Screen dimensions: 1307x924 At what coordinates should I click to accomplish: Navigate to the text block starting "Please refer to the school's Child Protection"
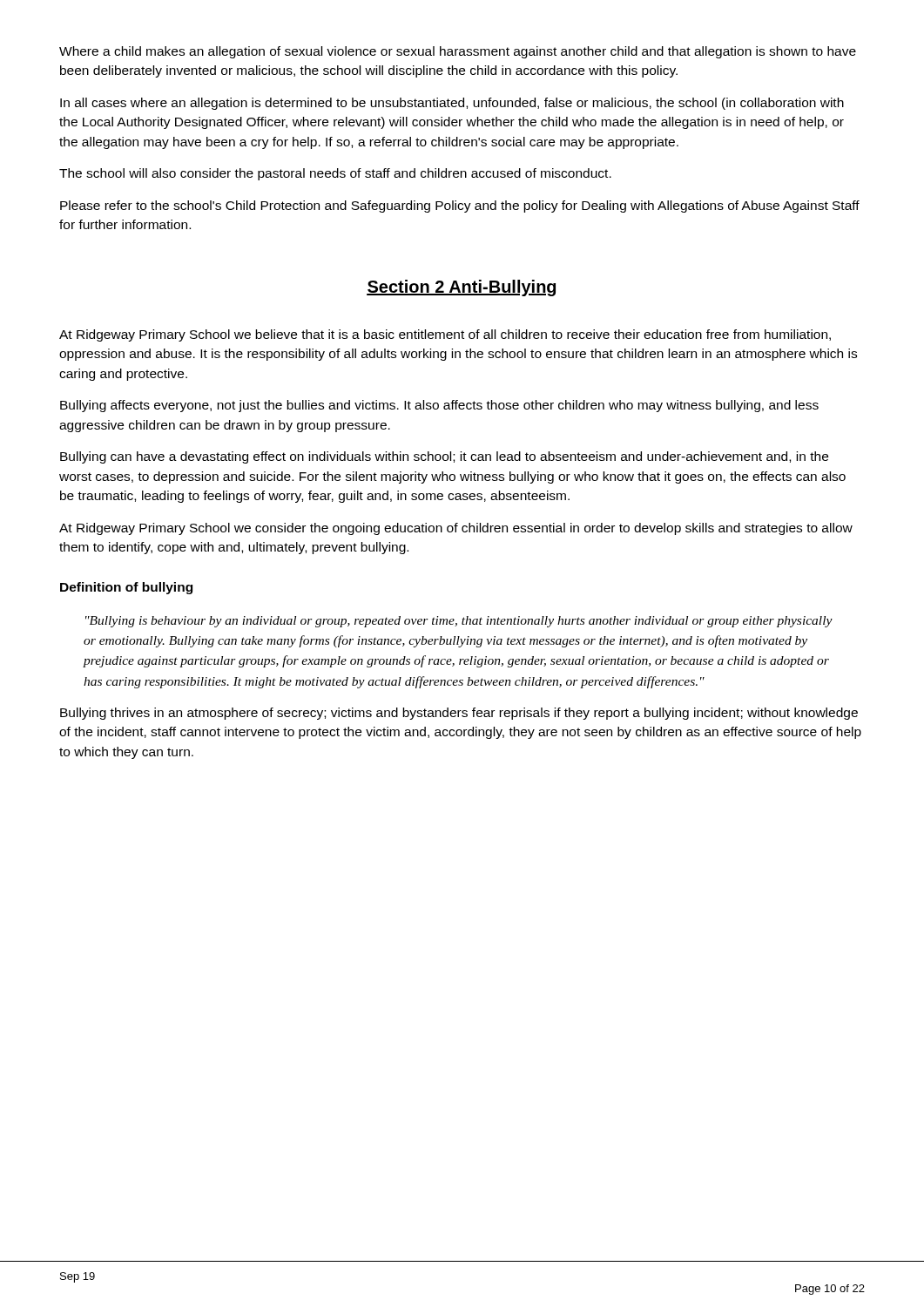(459, 215)
